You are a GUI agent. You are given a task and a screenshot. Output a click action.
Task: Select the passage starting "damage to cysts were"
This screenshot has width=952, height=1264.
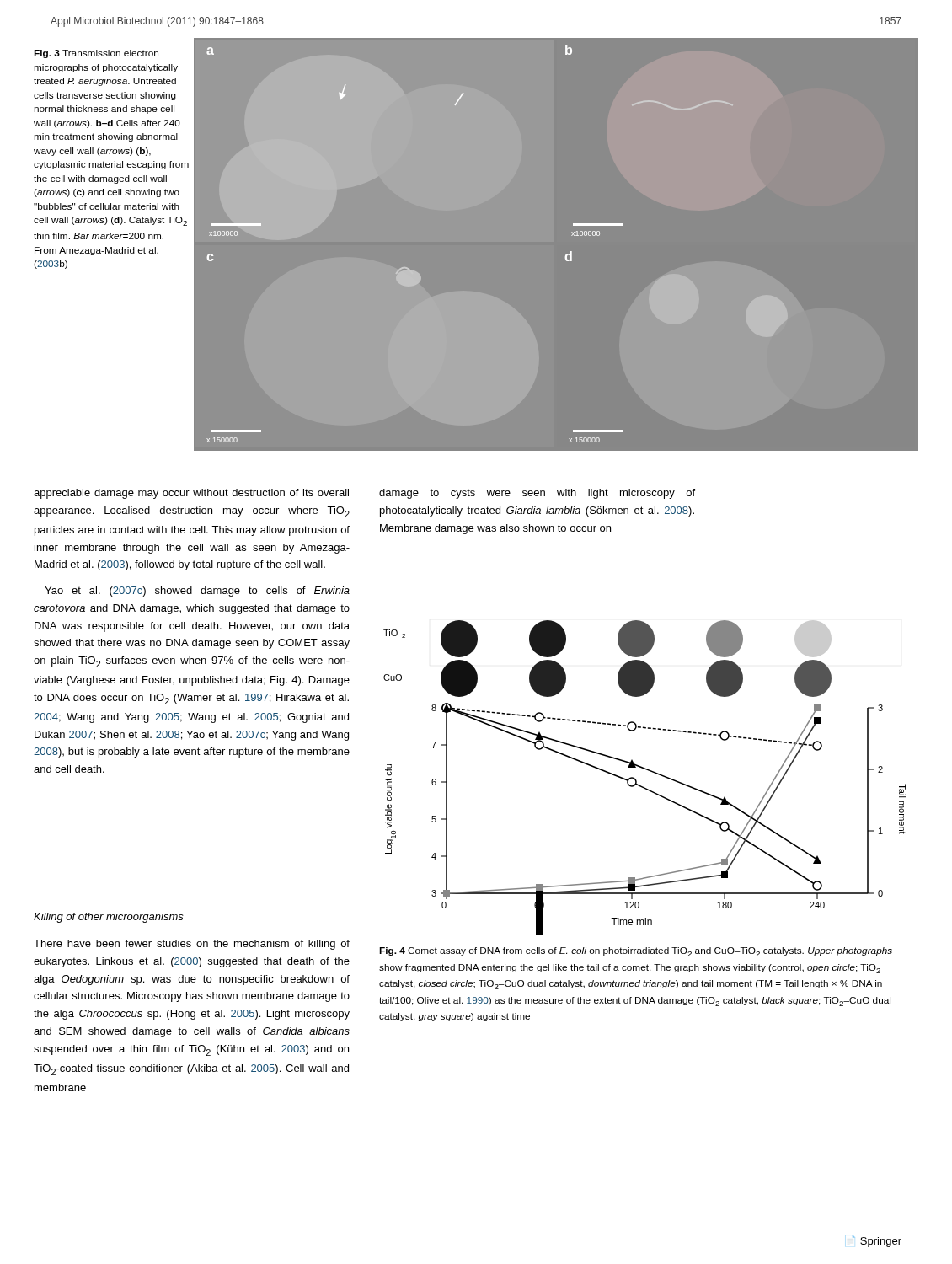537,511
